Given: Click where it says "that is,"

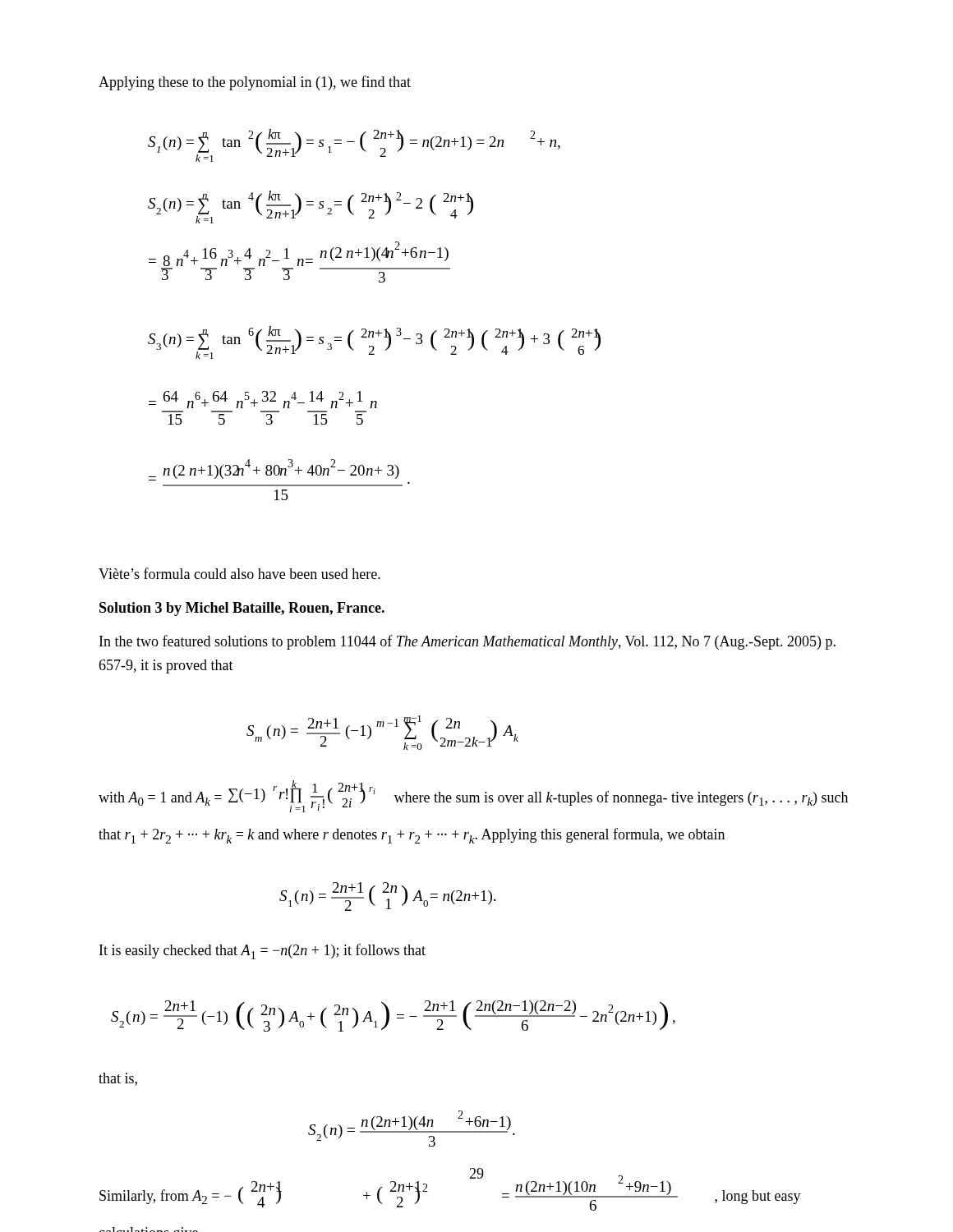Looking at the screenshot, I should [118, 1078].
